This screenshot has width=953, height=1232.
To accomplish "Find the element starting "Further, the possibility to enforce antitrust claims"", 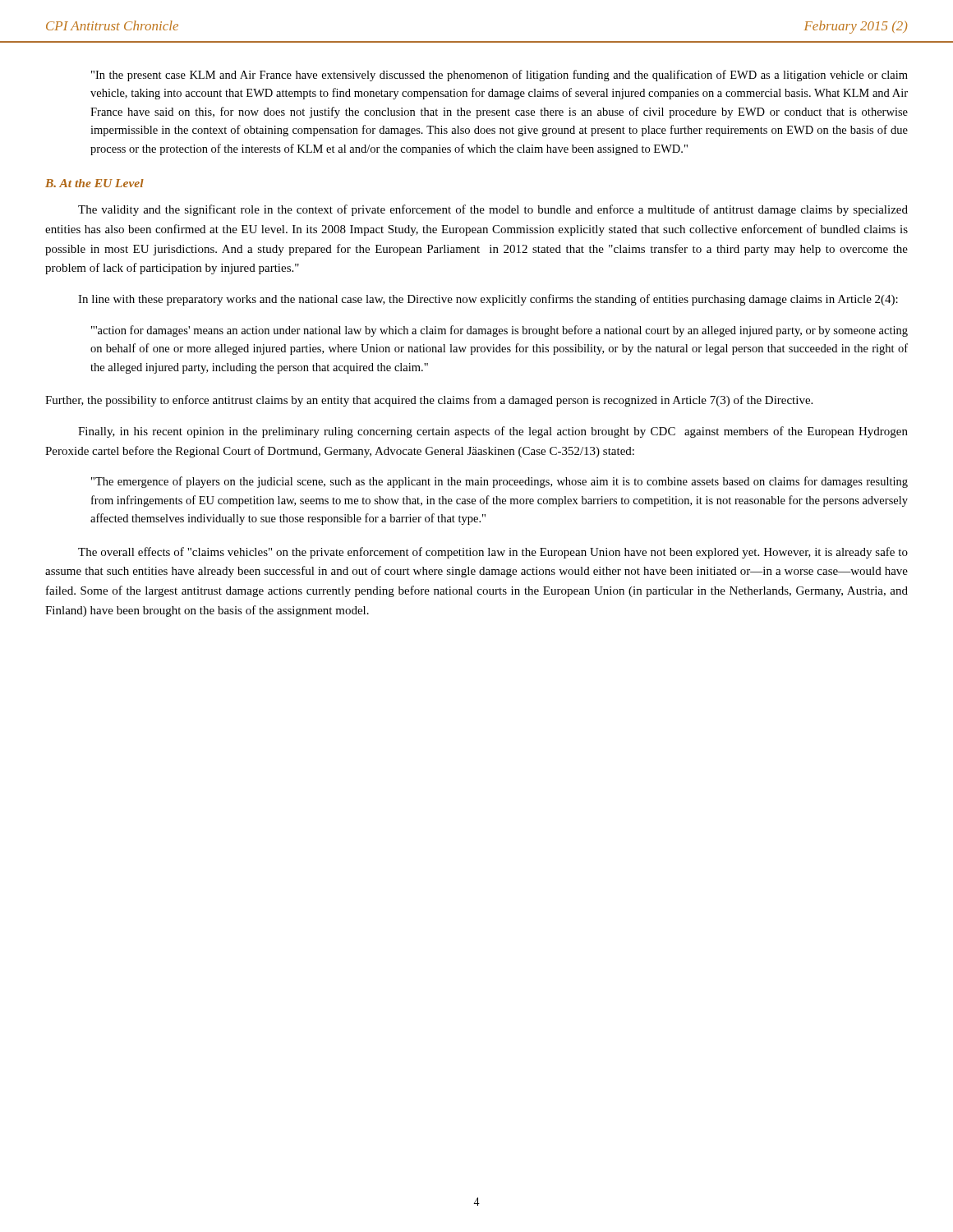I will click(429, 400).
